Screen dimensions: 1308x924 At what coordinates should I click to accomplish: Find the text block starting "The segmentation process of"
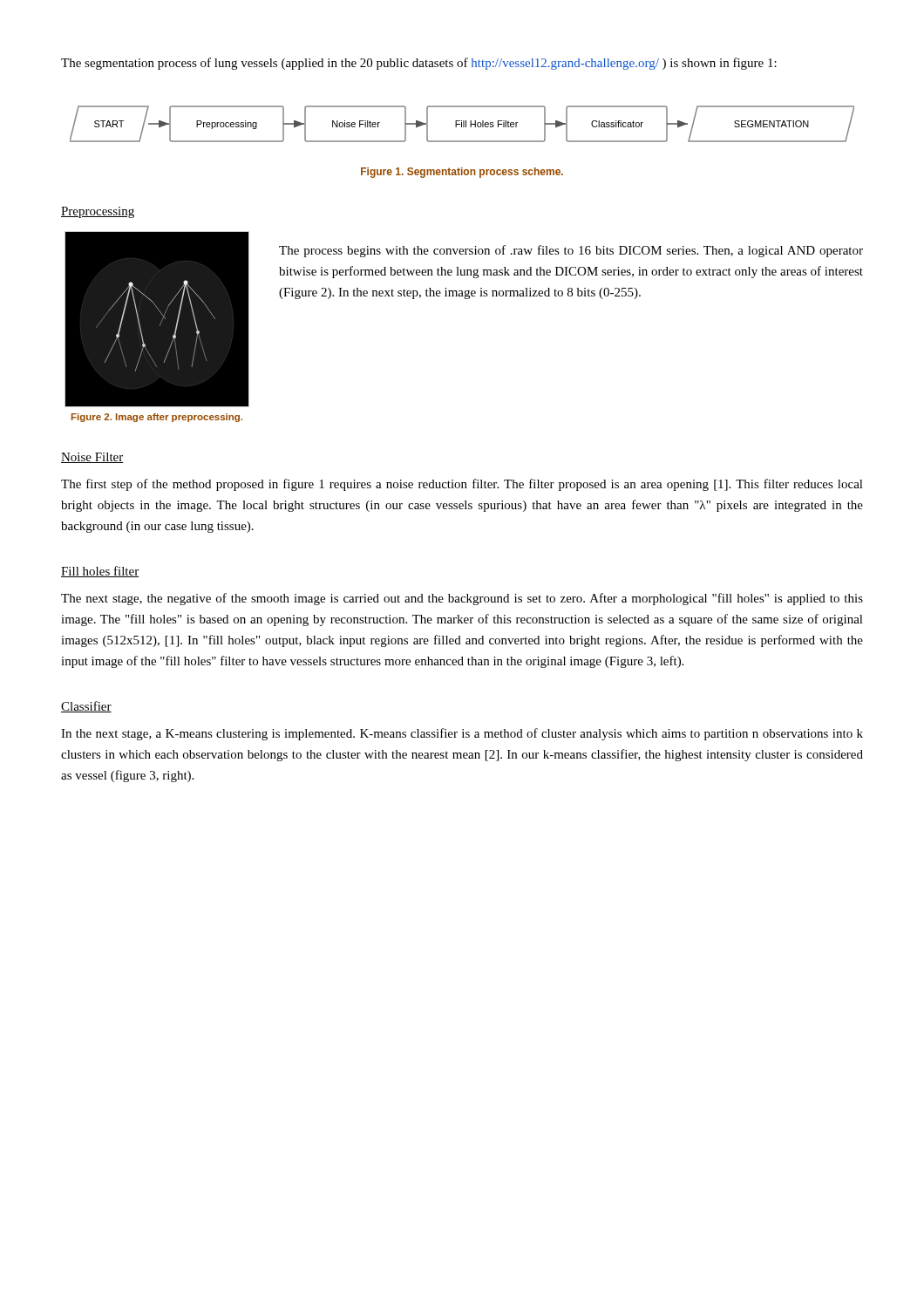click(x=419, y=63)
